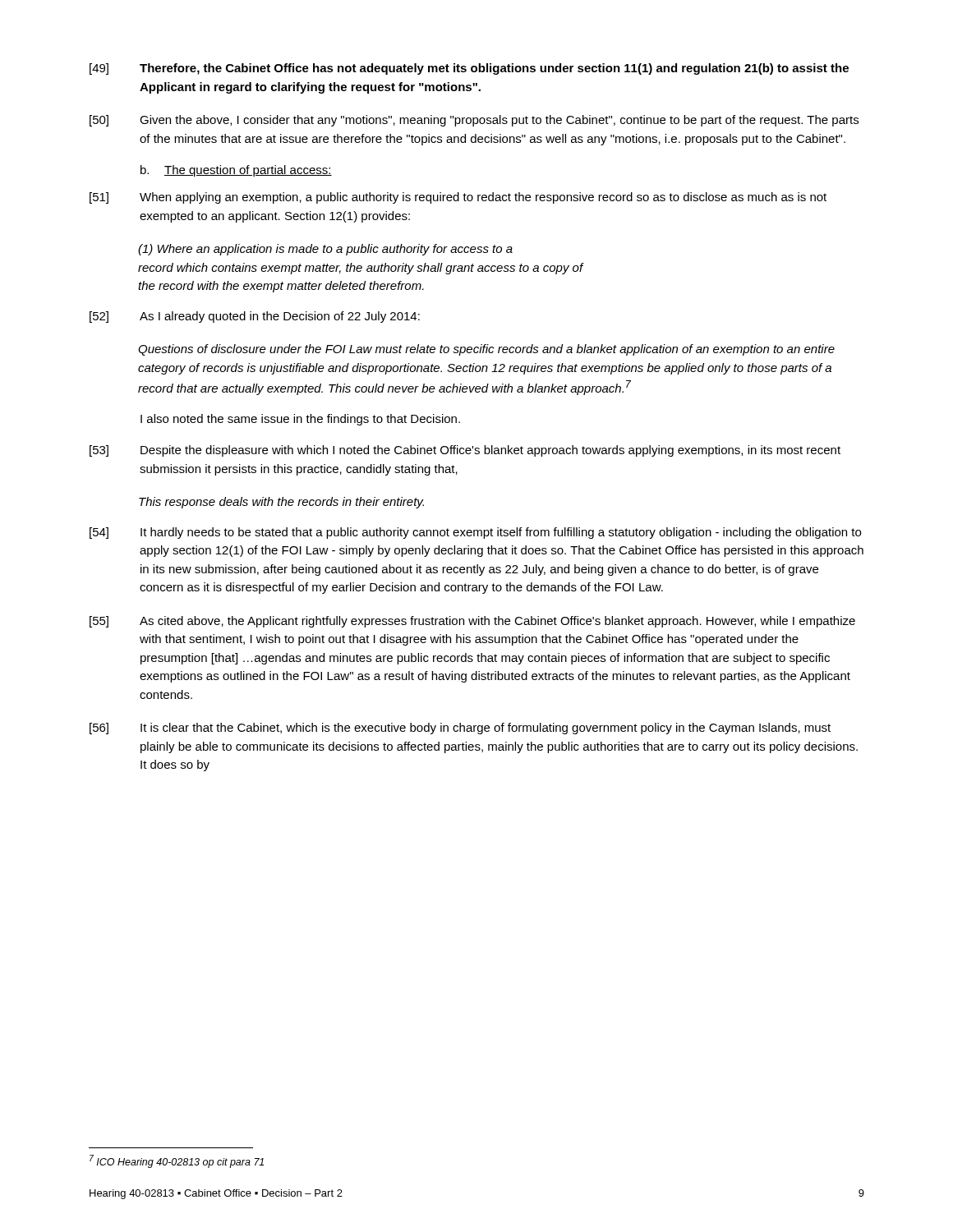Where is the passage that starts "[56] It is clear that the"?
Viewport: 953px width, 1232px height.
coord(476,746)
